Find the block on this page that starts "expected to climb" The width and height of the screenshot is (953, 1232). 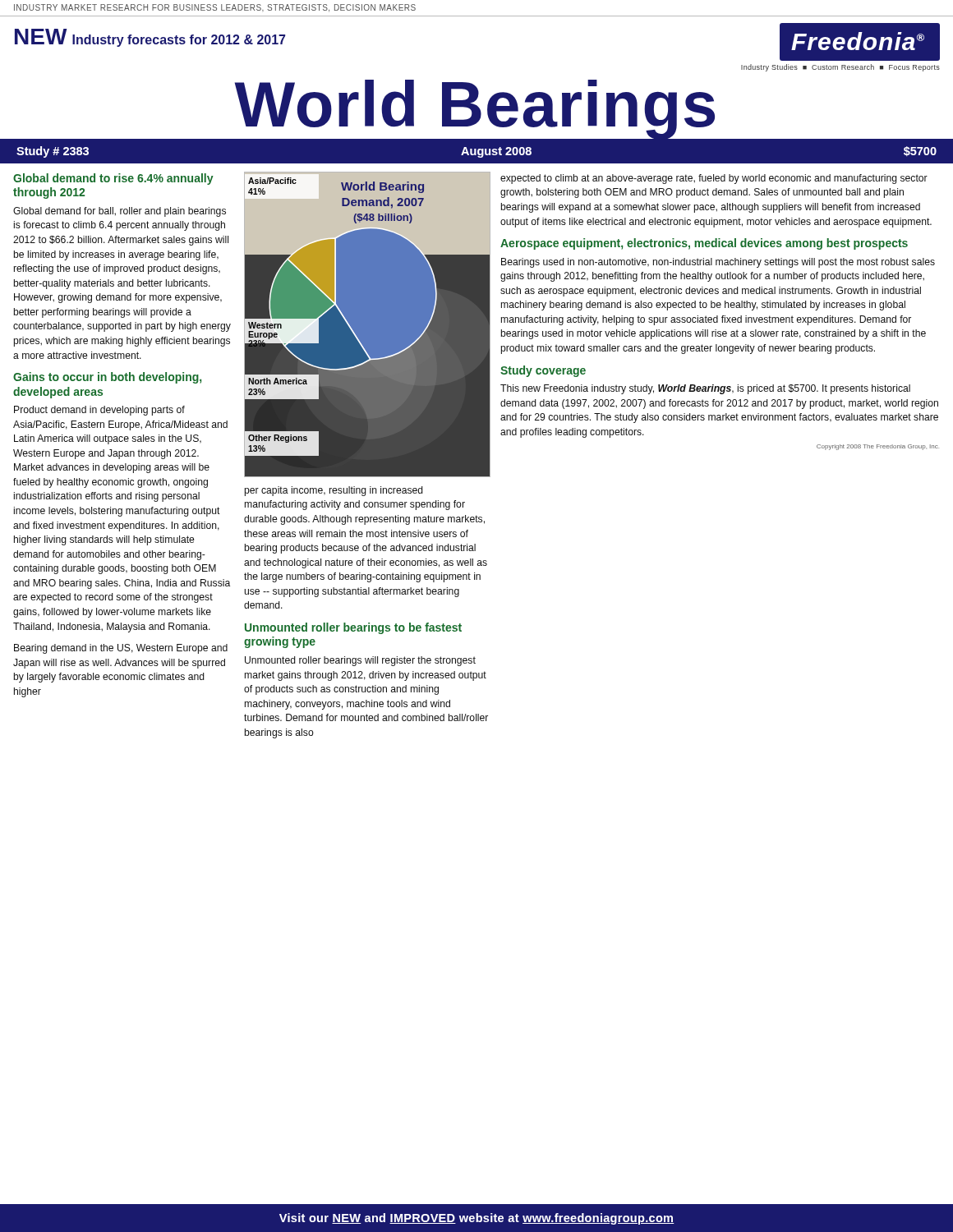716,200
